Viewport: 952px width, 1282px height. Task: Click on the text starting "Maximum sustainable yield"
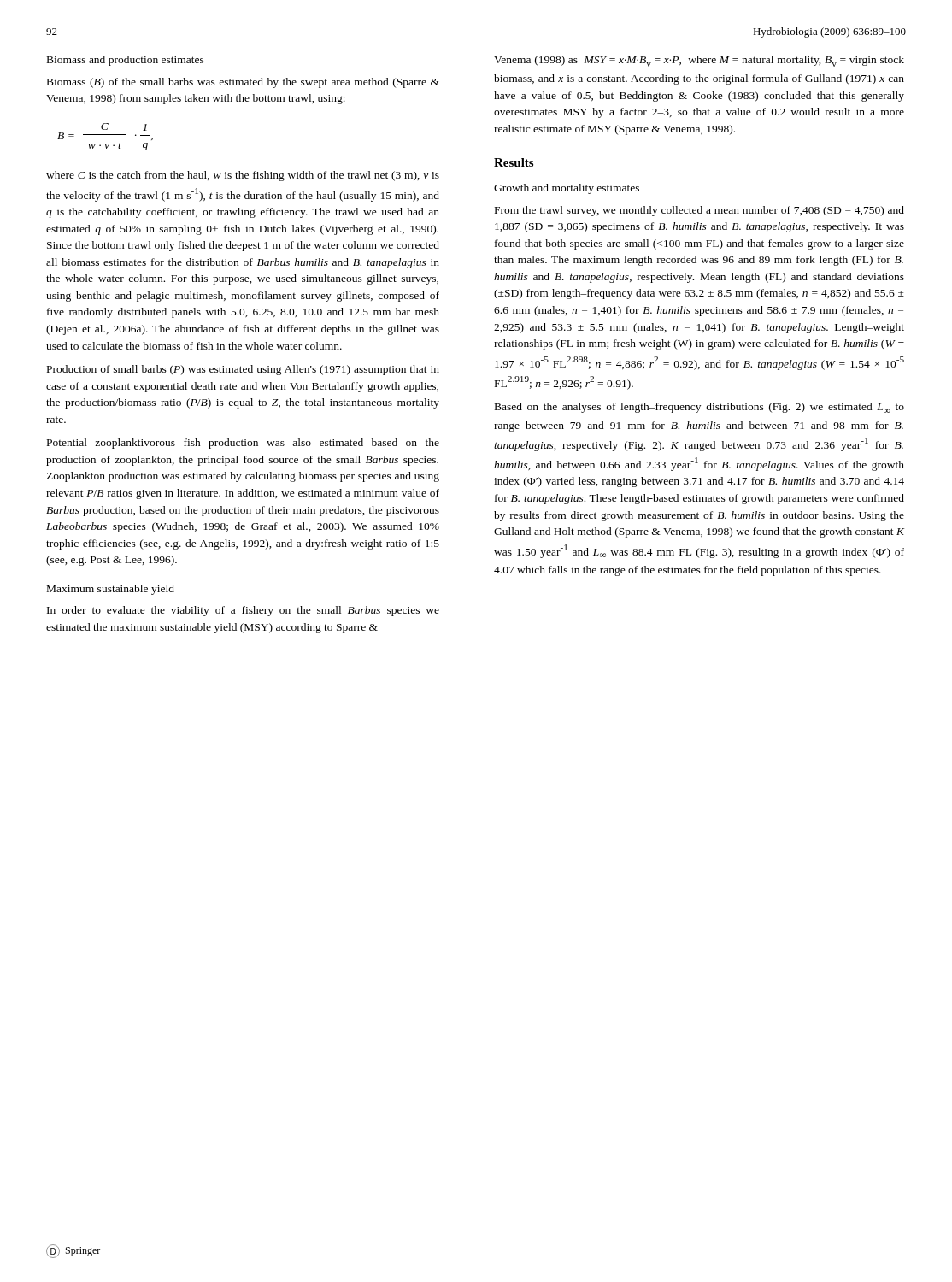click(x=110, y=588)
